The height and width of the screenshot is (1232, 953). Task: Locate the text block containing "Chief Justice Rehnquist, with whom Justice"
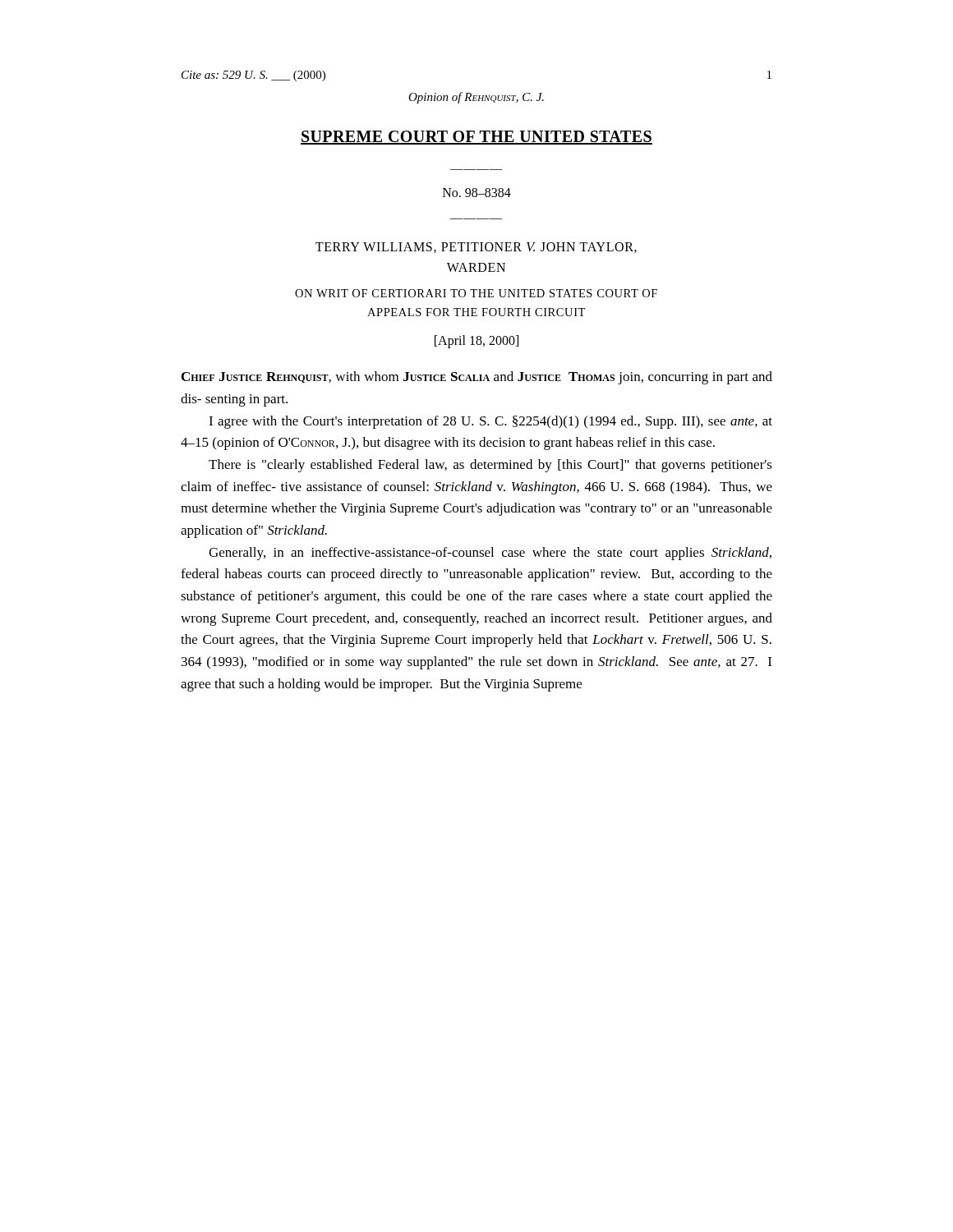(x=477, y=378)
